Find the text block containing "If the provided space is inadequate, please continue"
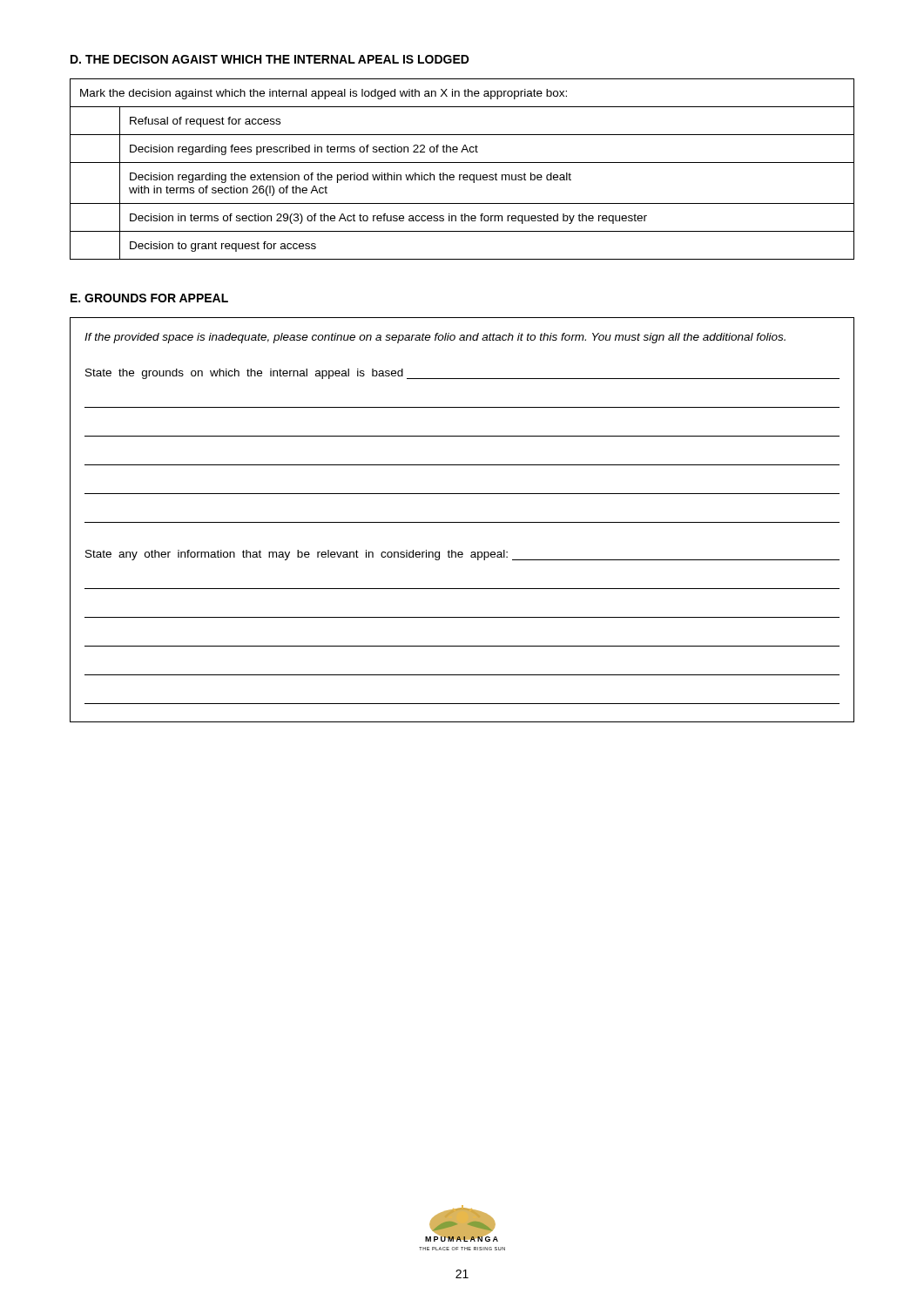 (462, 517)
